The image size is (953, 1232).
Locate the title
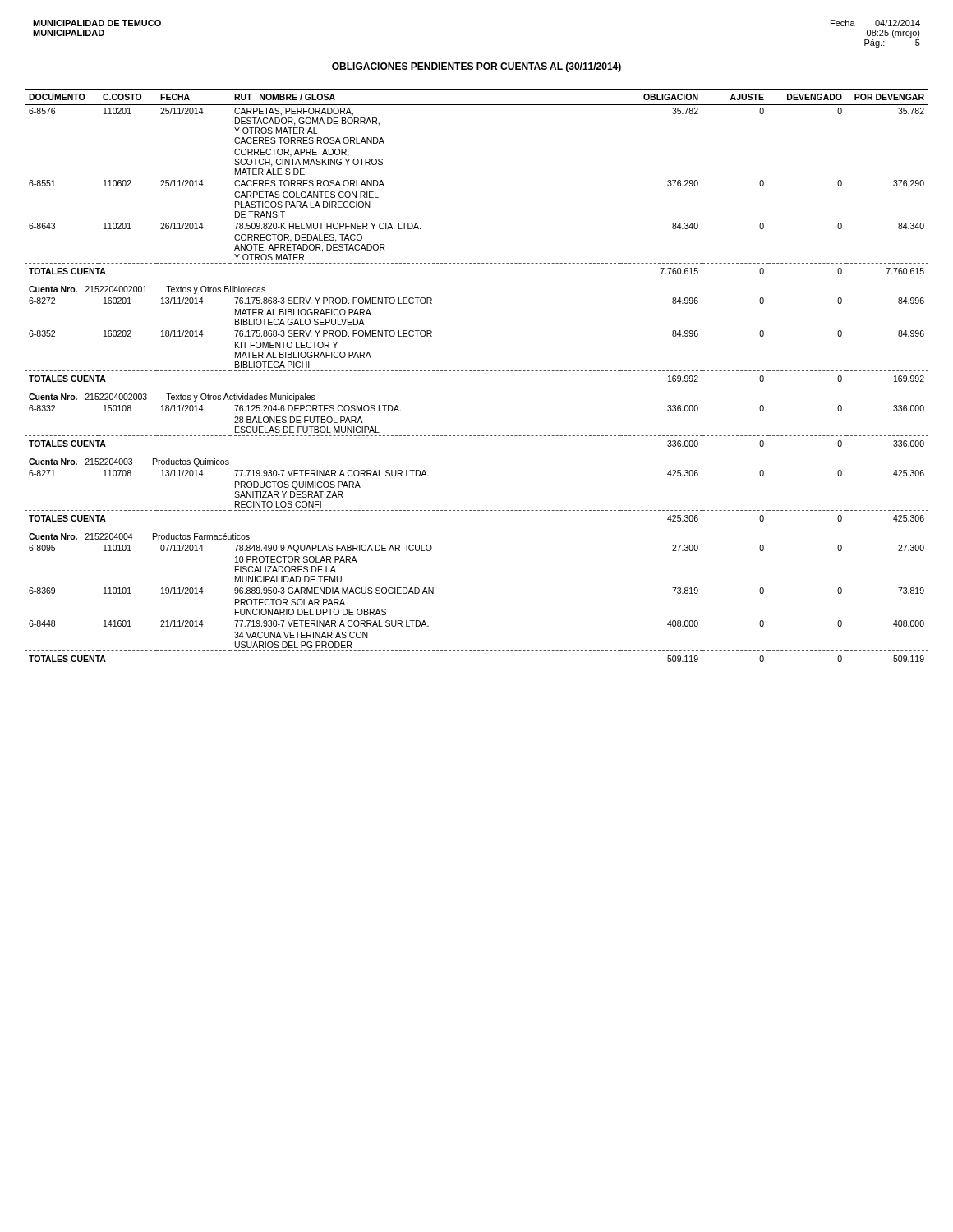pos(476,67)
